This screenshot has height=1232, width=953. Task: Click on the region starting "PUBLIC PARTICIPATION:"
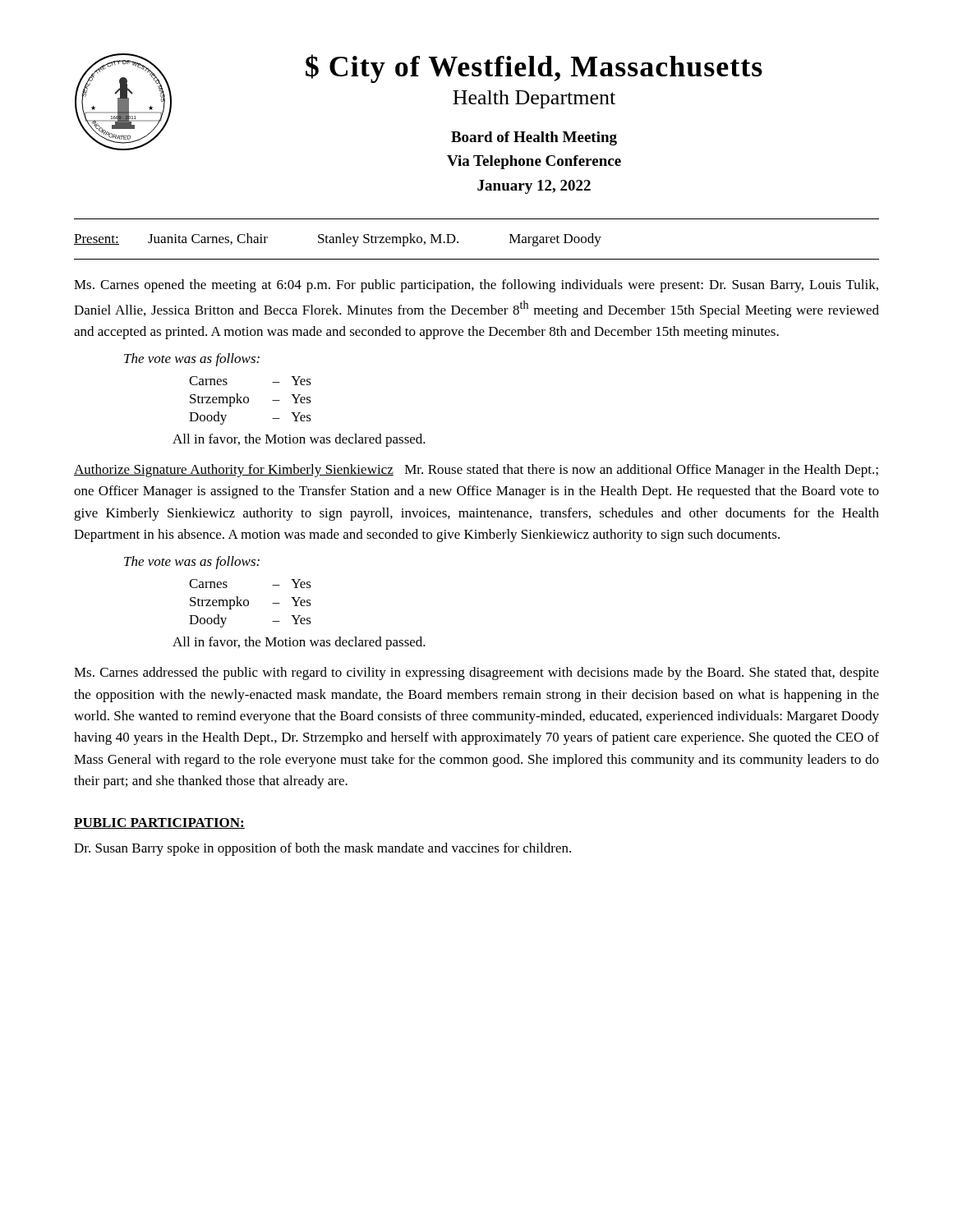[x=159, y=823]
